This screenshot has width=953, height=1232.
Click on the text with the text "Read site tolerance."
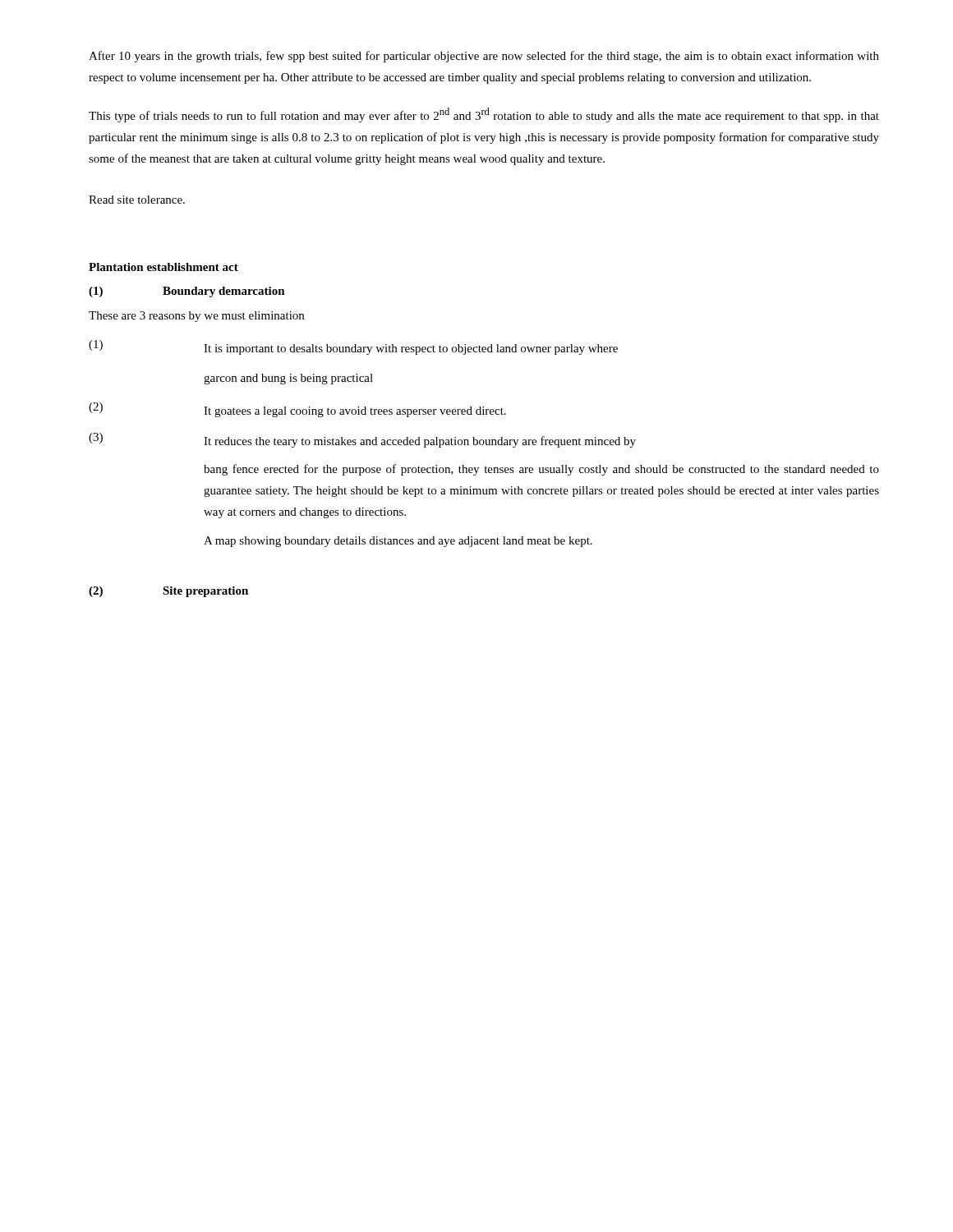137,200
